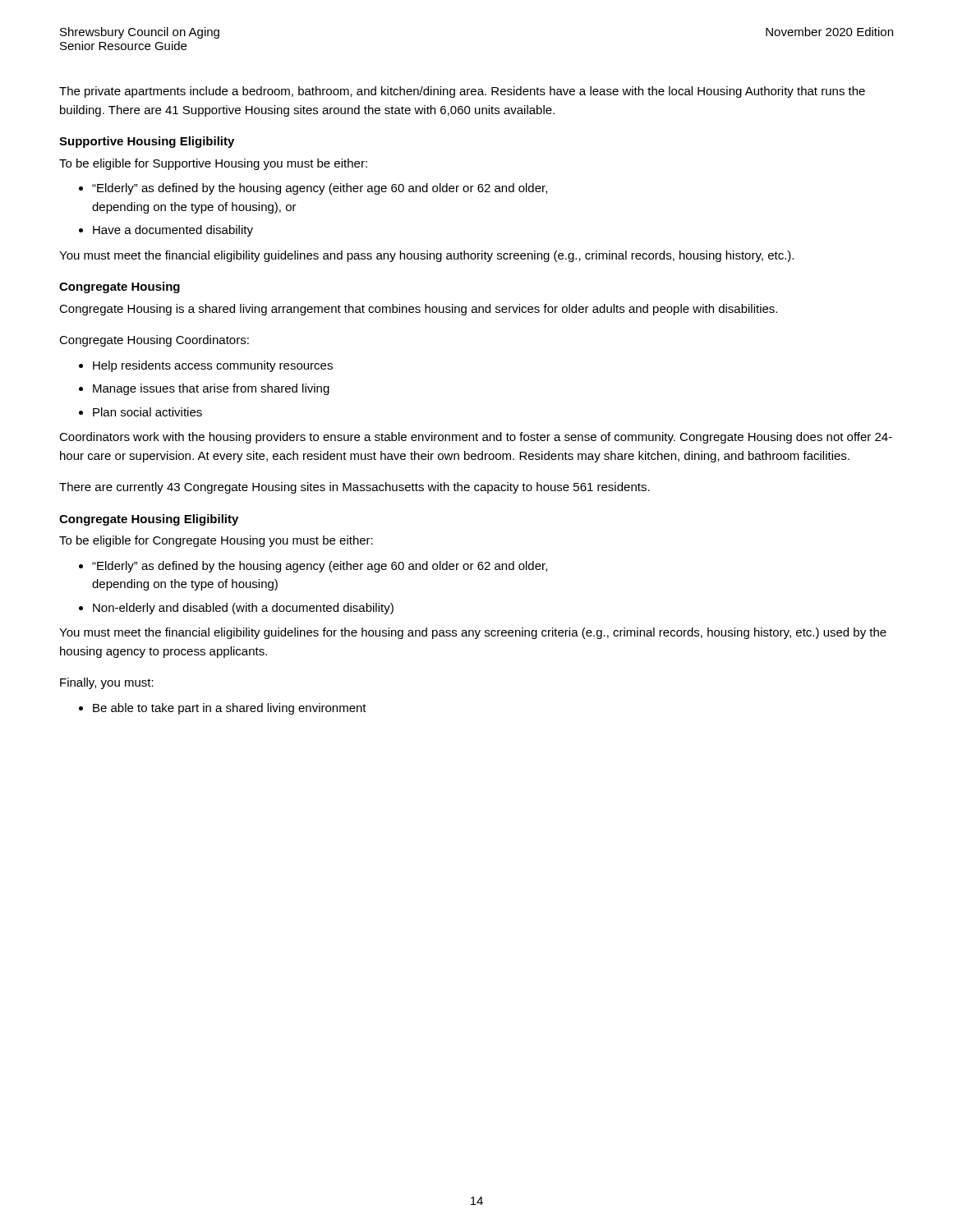Image resolution: width=953 pixels, height=1232 pixels.
Task: Click the passage that begins "Be able to take part in a shared"
Action: tap(229, 707)
